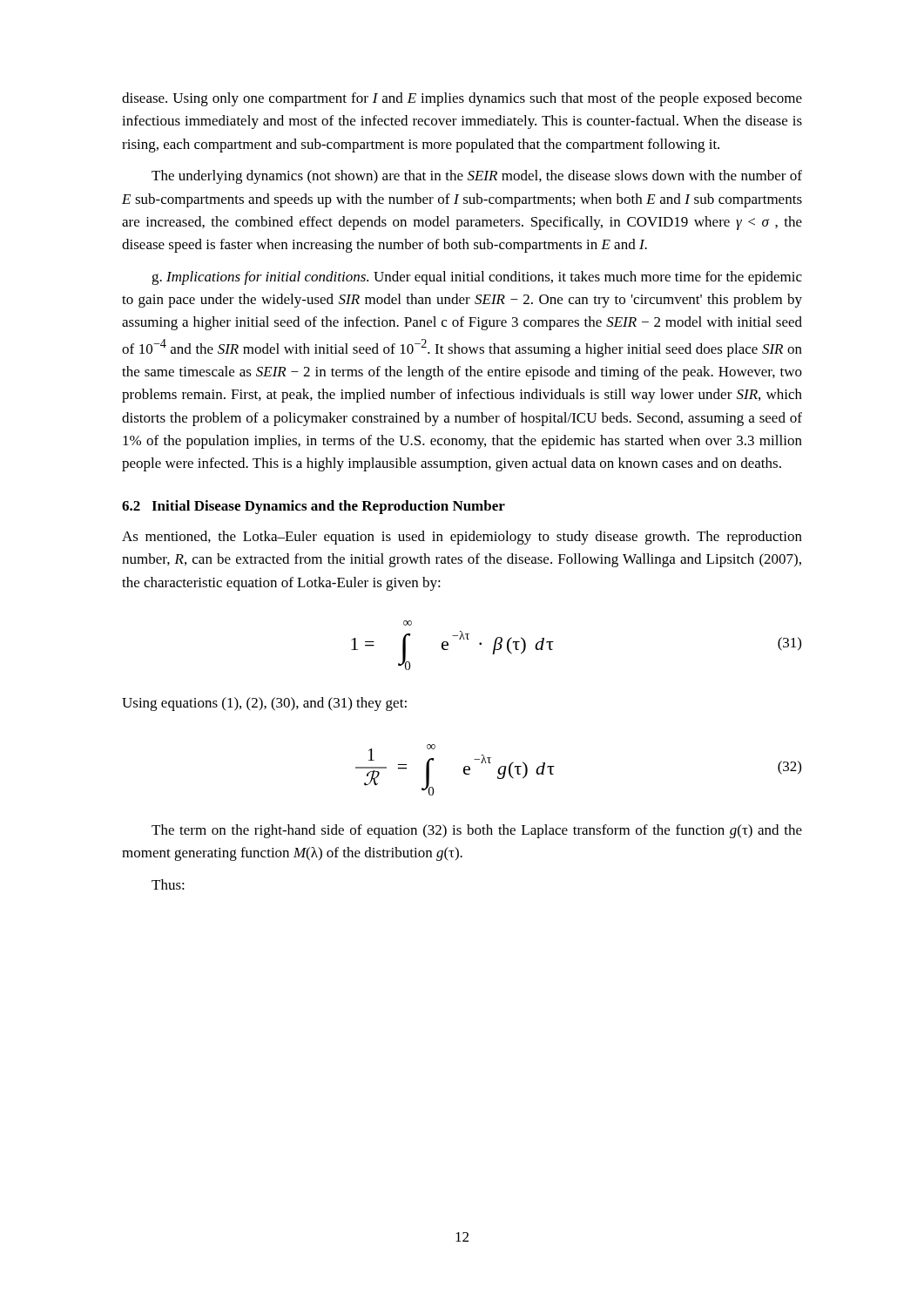Locate the block of text that opens with "g. Implications for initial conditions."

click(462, 370)
